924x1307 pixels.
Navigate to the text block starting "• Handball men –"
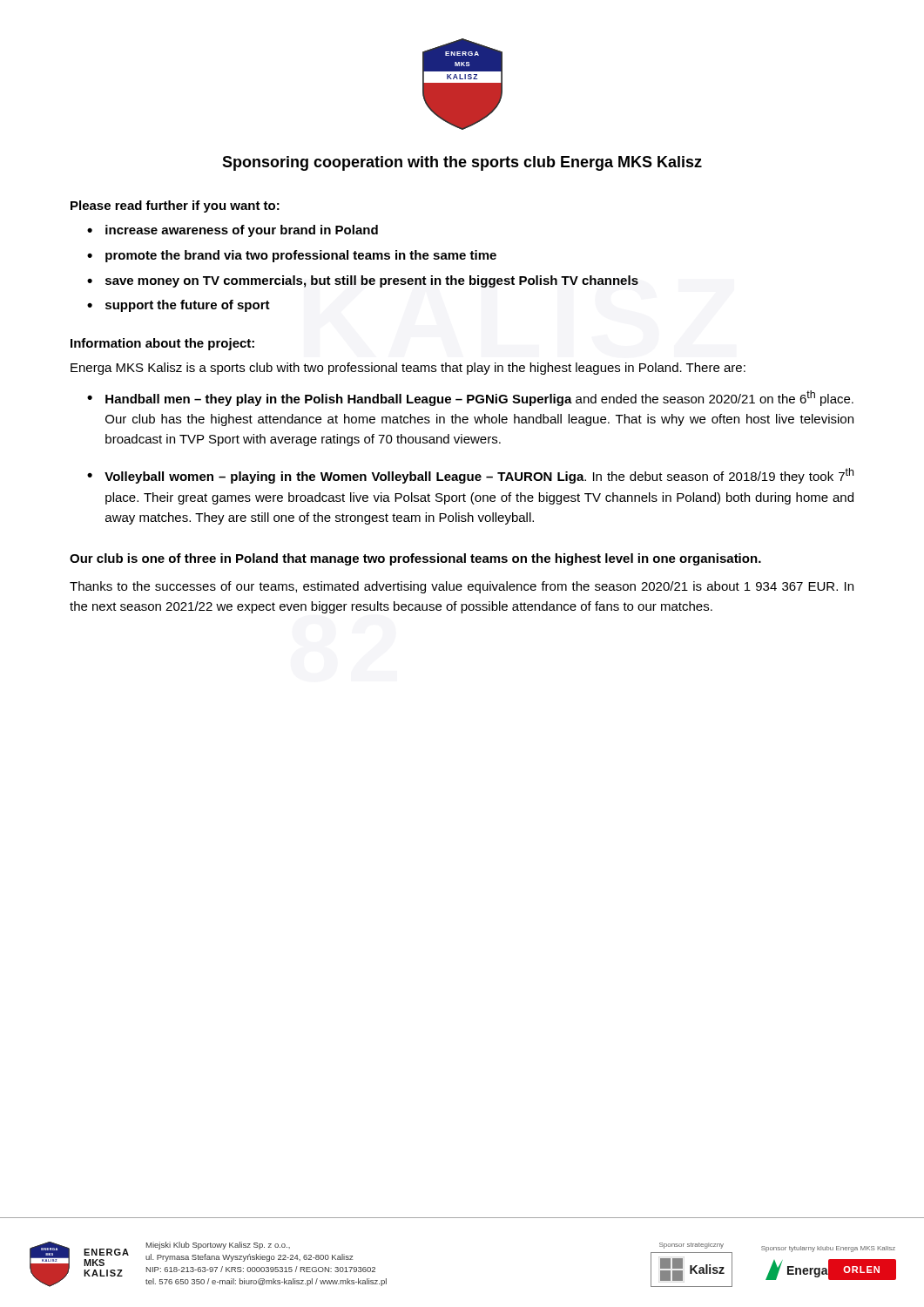tap(471, 418)
